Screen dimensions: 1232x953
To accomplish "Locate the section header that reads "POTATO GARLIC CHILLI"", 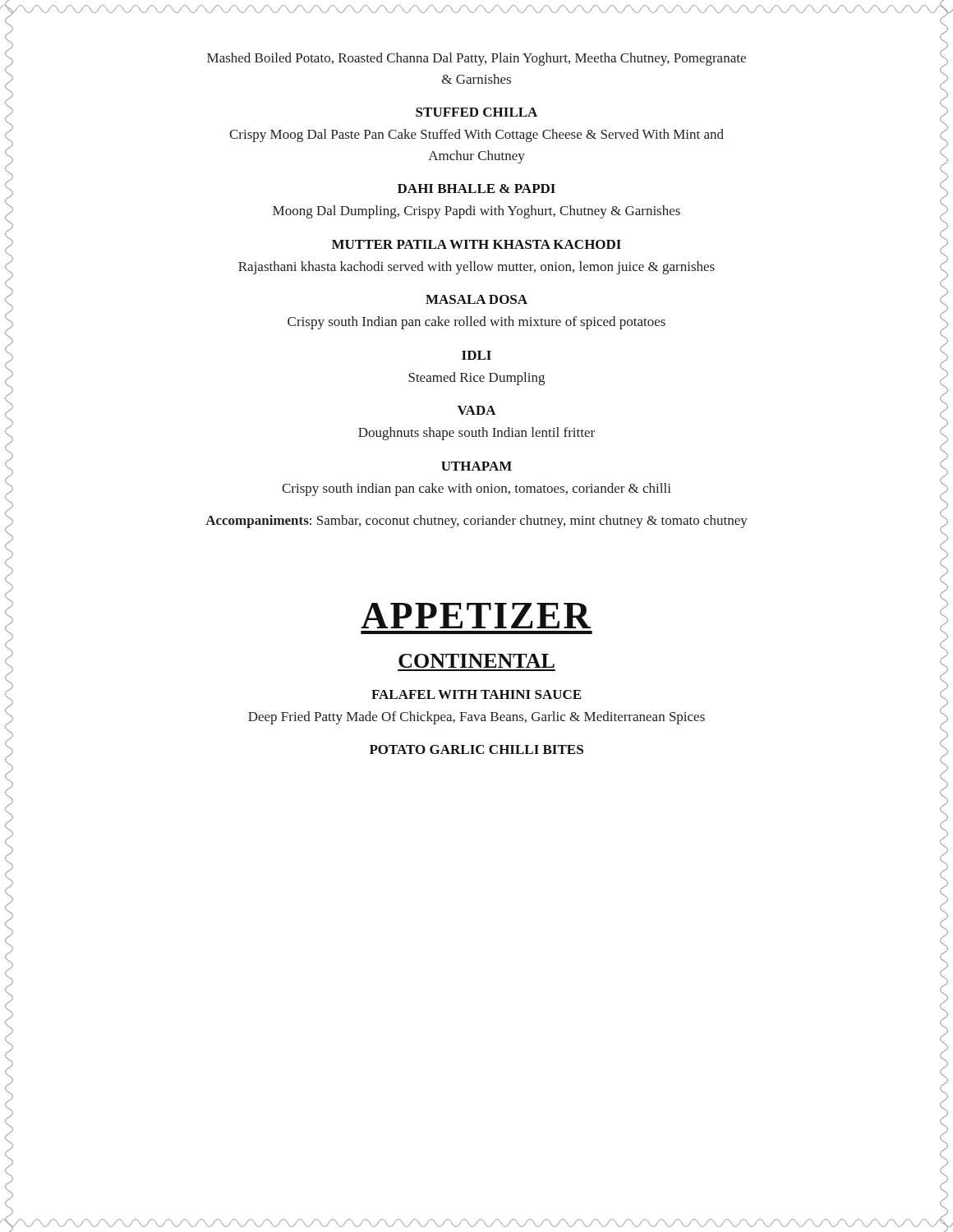I will coord(476,749).
